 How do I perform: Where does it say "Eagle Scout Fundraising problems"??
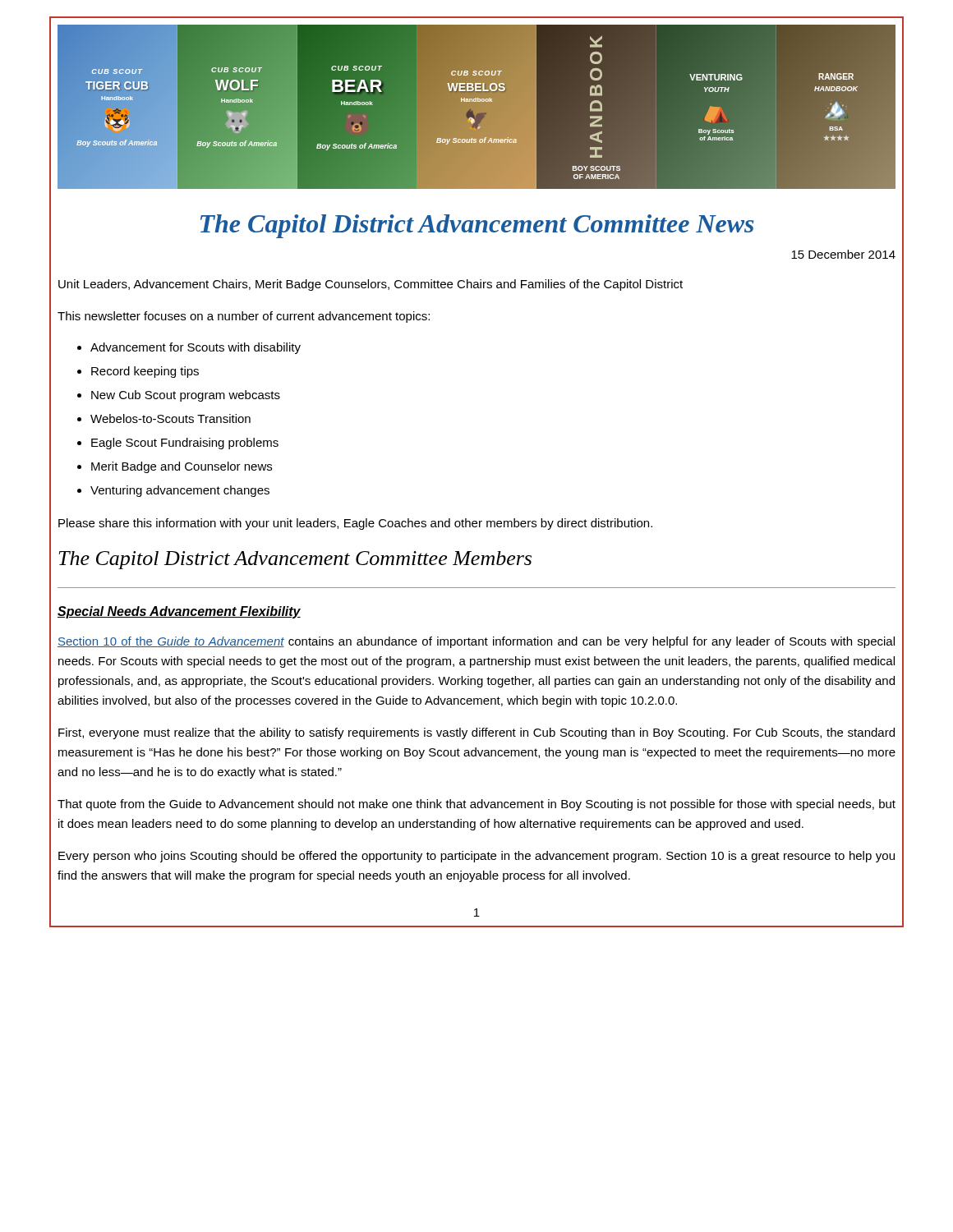click(185, 442)
